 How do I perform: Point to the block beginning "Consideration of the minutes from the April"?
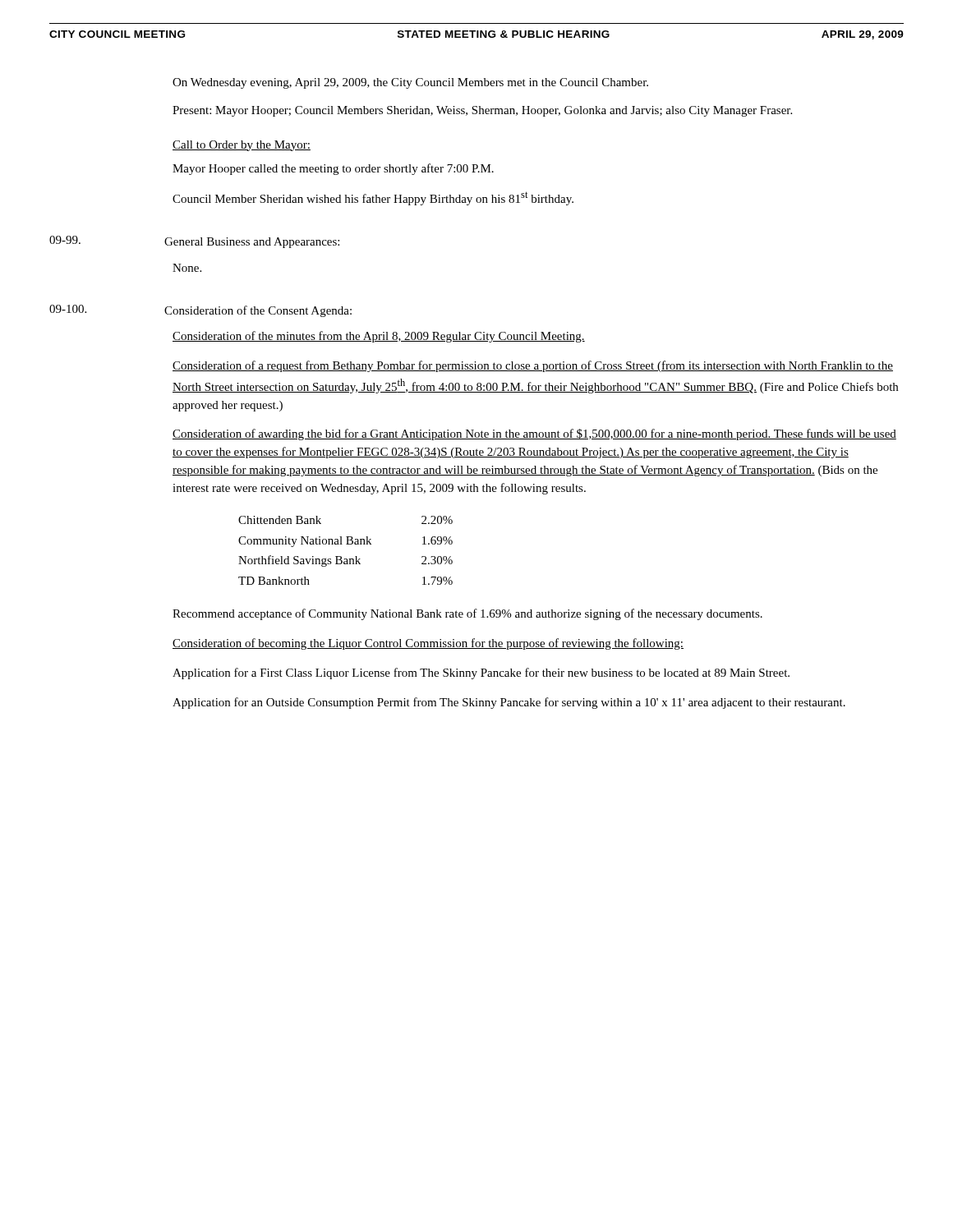tap(379, 336)
